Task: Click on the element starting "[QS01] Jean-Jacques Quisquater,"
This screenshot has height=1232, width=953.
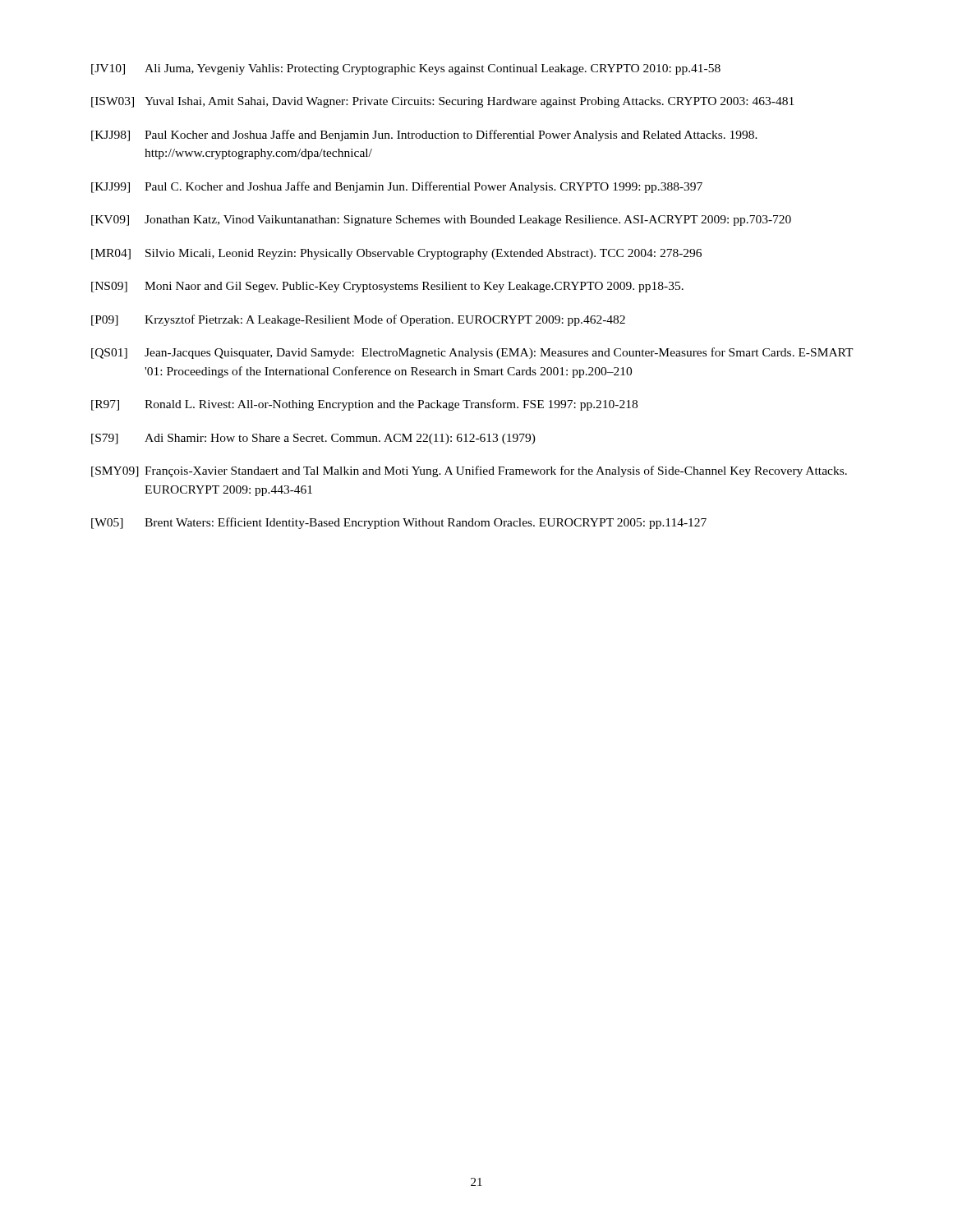Action: (x=476, y=362)
